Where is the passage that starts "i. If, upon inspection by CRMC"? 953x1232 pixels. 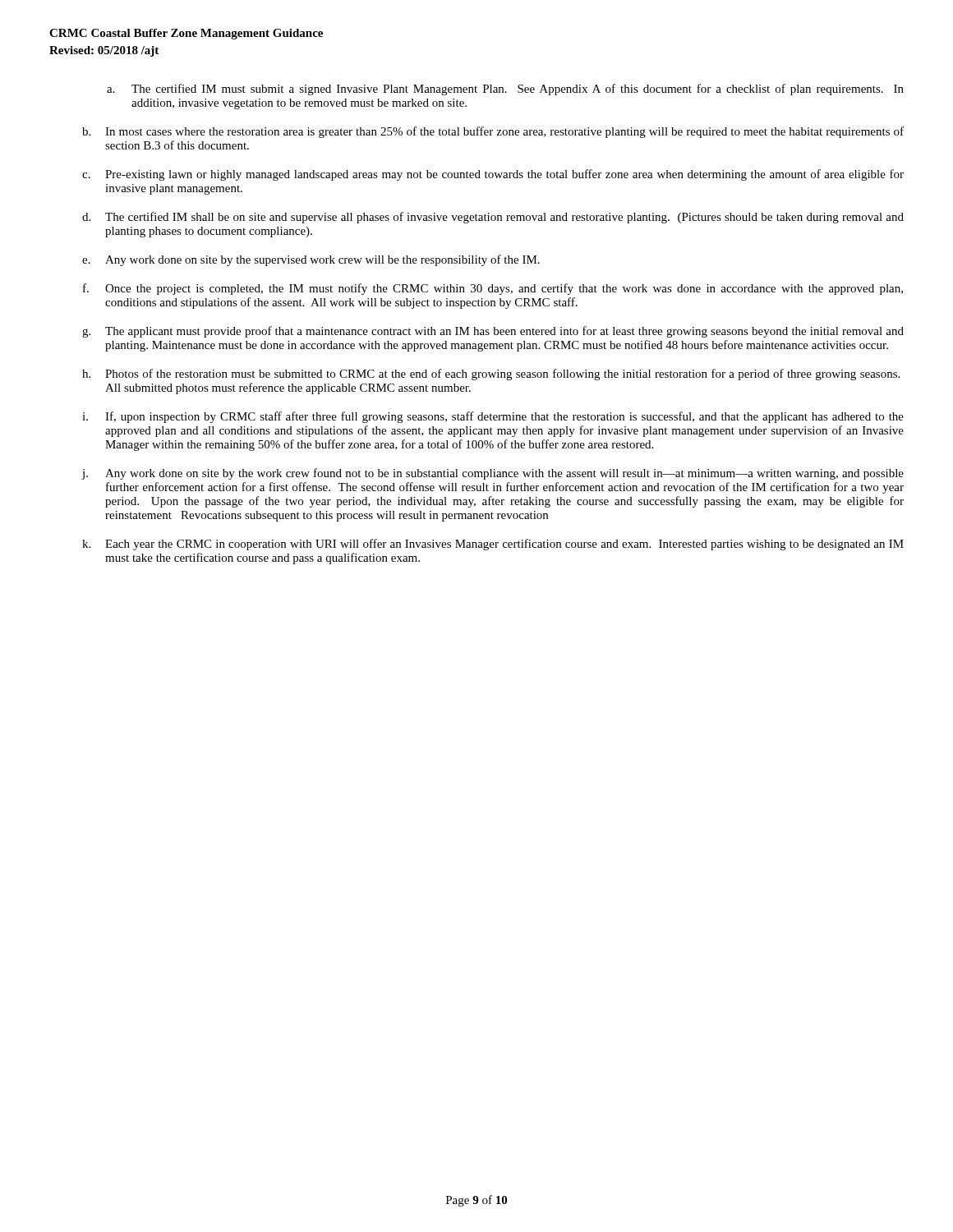point(493,431)
